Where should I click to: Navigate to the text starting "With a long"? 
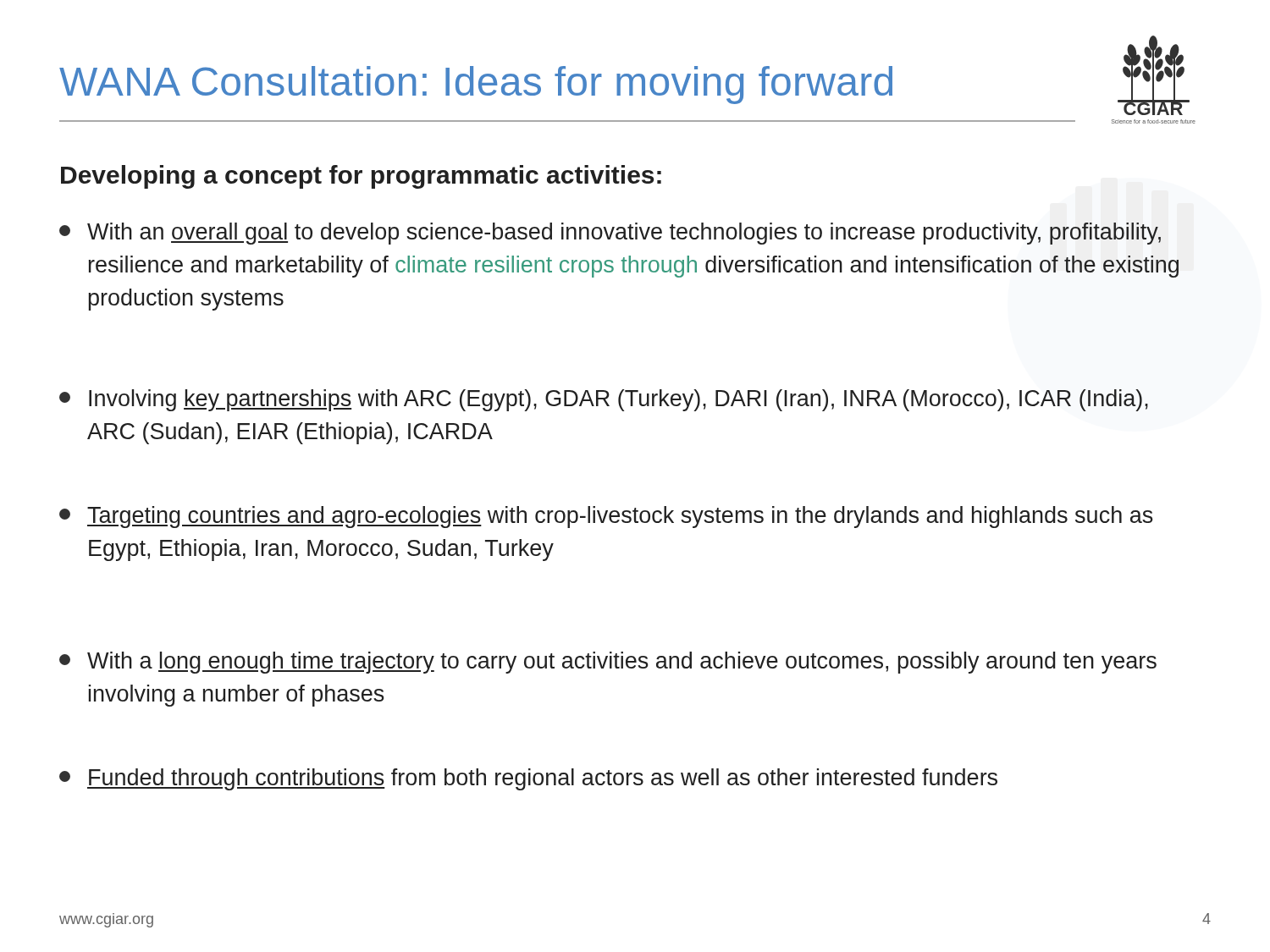pos(622,678)
